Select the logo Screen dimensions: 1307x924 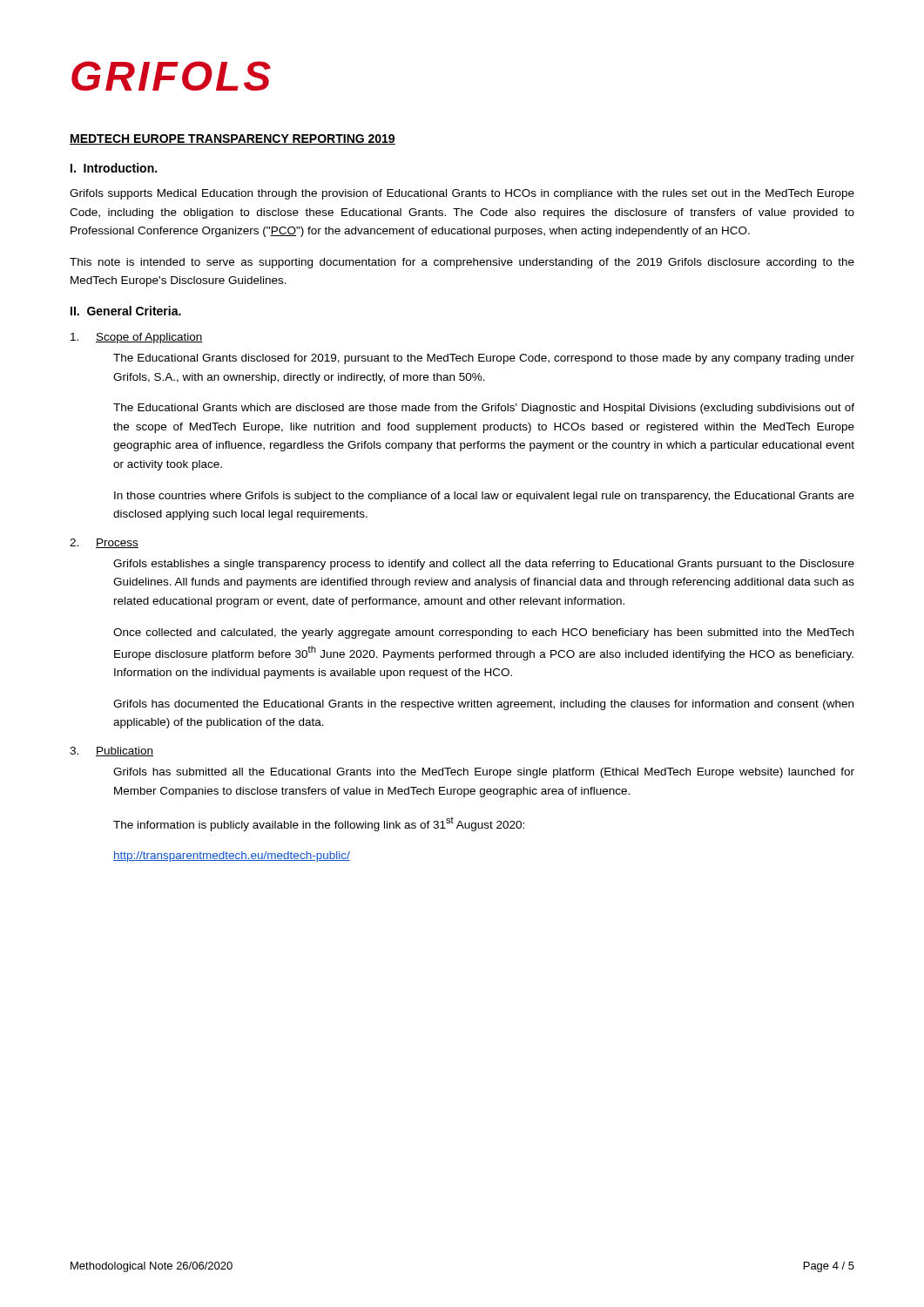tap(462, 76)
